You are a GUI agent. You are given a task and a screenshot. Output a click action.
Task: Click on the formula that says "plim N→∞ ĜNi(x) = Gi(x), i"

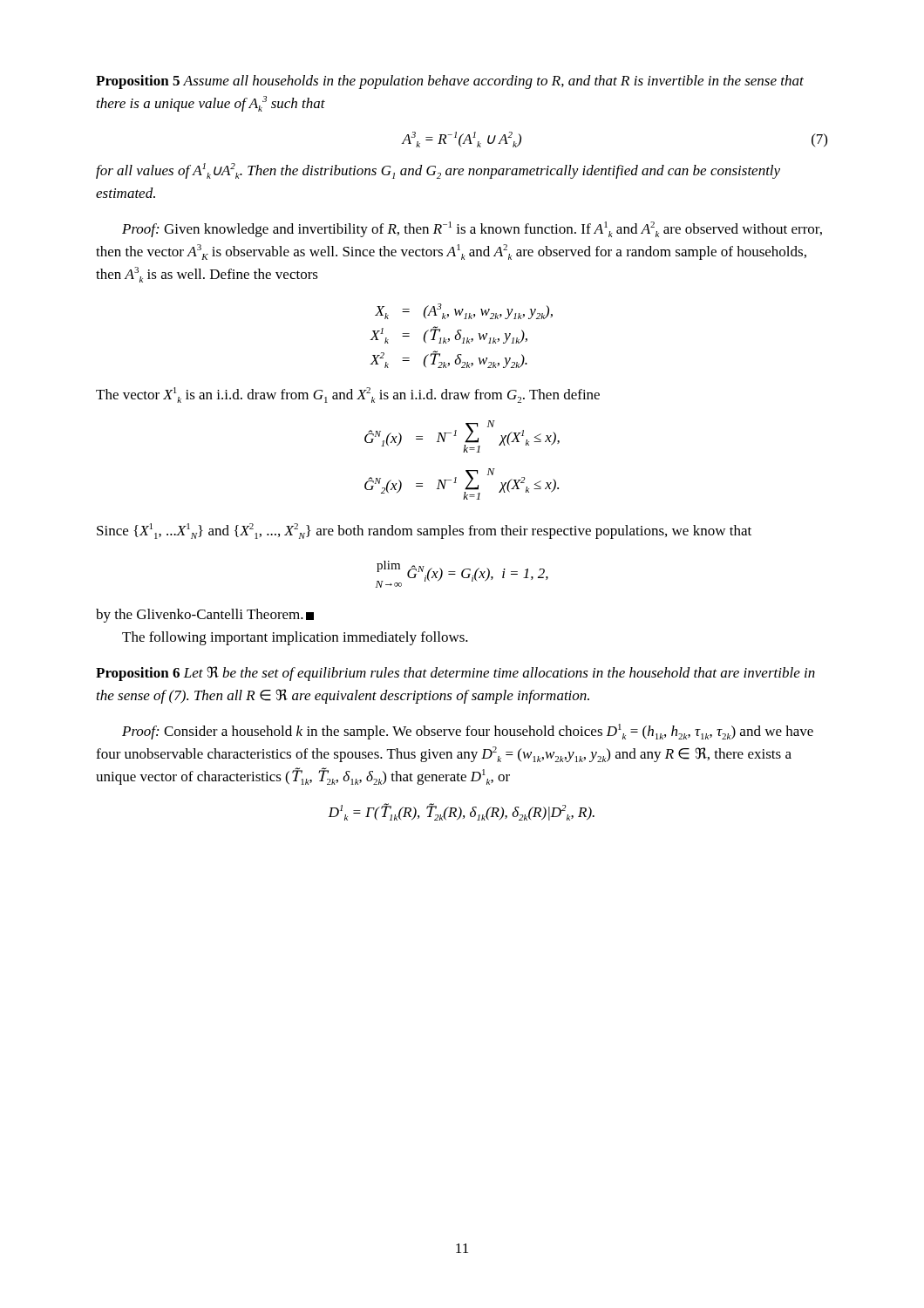point(462,574)
